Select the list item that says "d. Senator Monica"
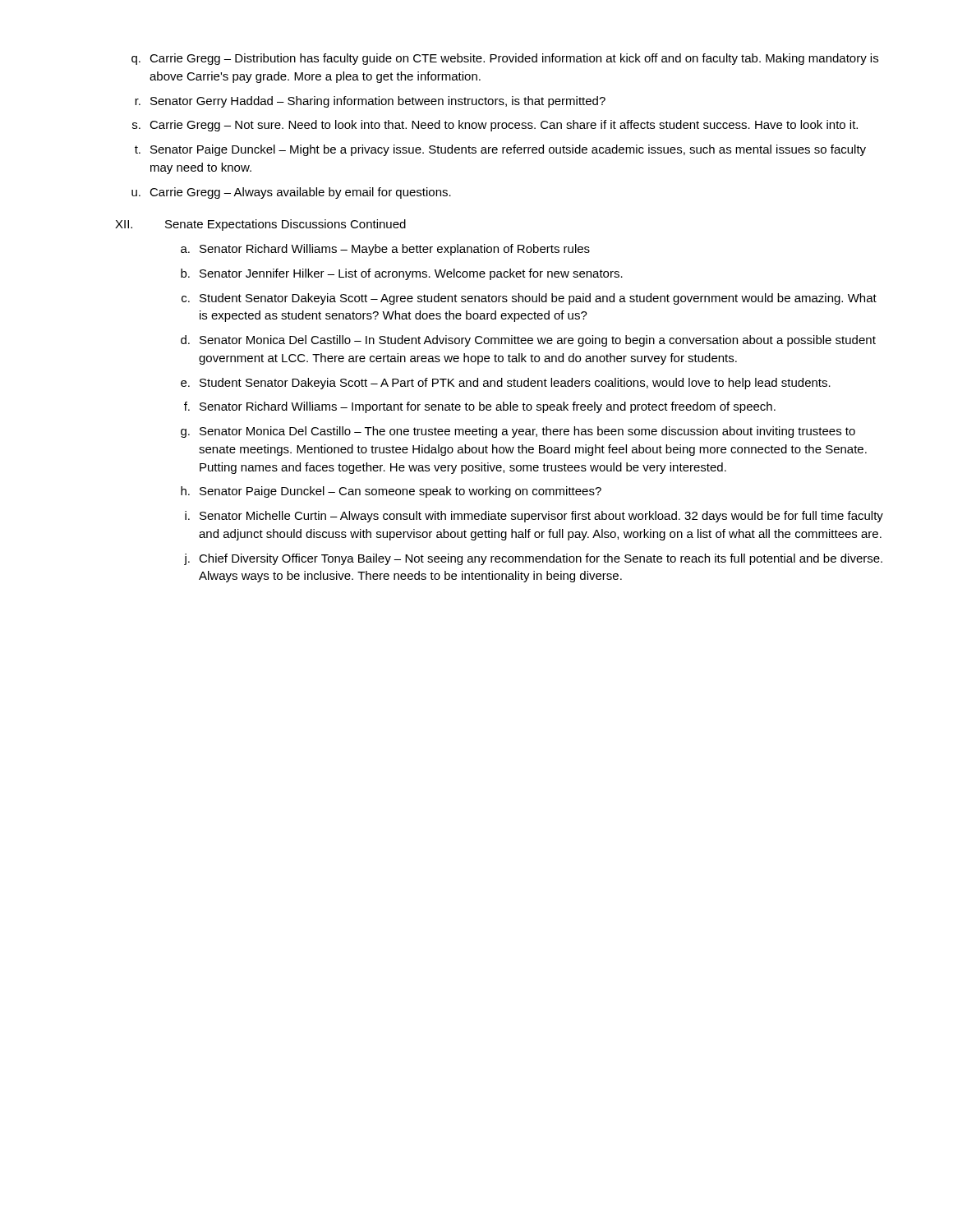953x1232 pixels. coord(526,349)
